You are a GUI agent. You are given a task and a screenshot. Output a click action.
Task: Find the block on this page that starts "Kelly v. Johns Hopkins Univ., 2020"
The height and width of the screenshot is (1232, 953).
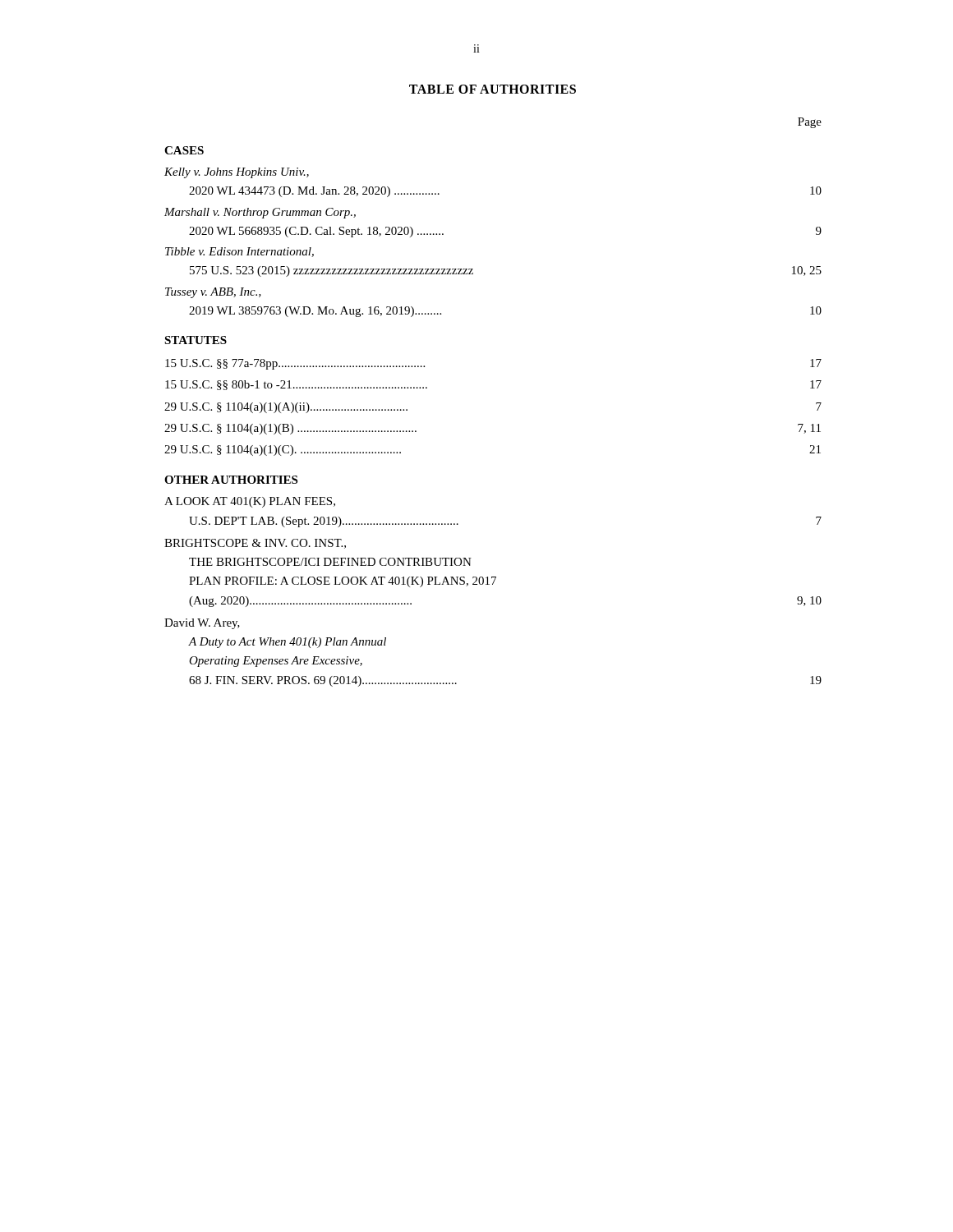point(237,173)
